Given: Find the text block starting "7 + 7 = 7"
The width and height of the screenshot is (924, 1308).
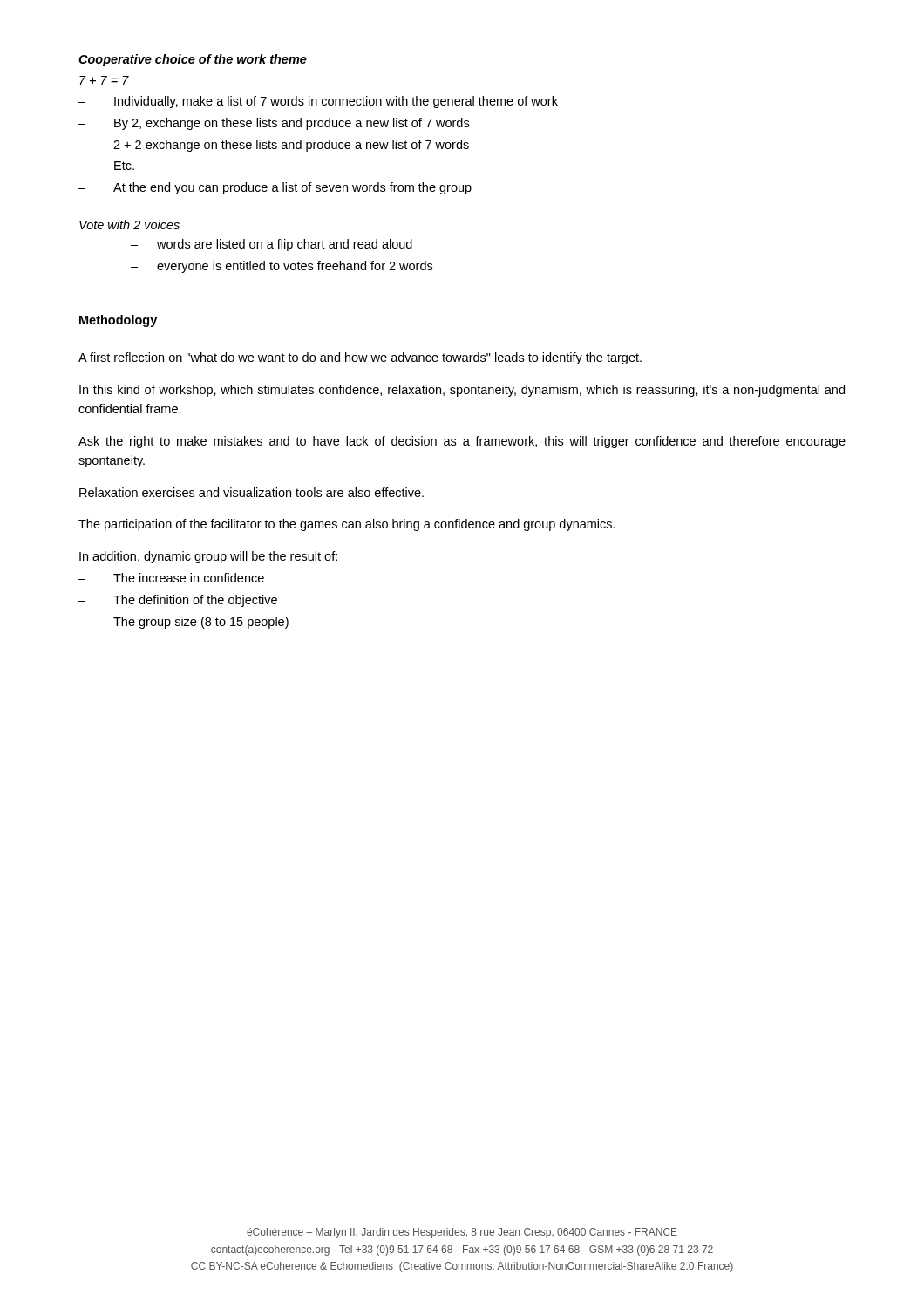Looking at the screenshot, I should pyautogui.click(x=103, y=80).
